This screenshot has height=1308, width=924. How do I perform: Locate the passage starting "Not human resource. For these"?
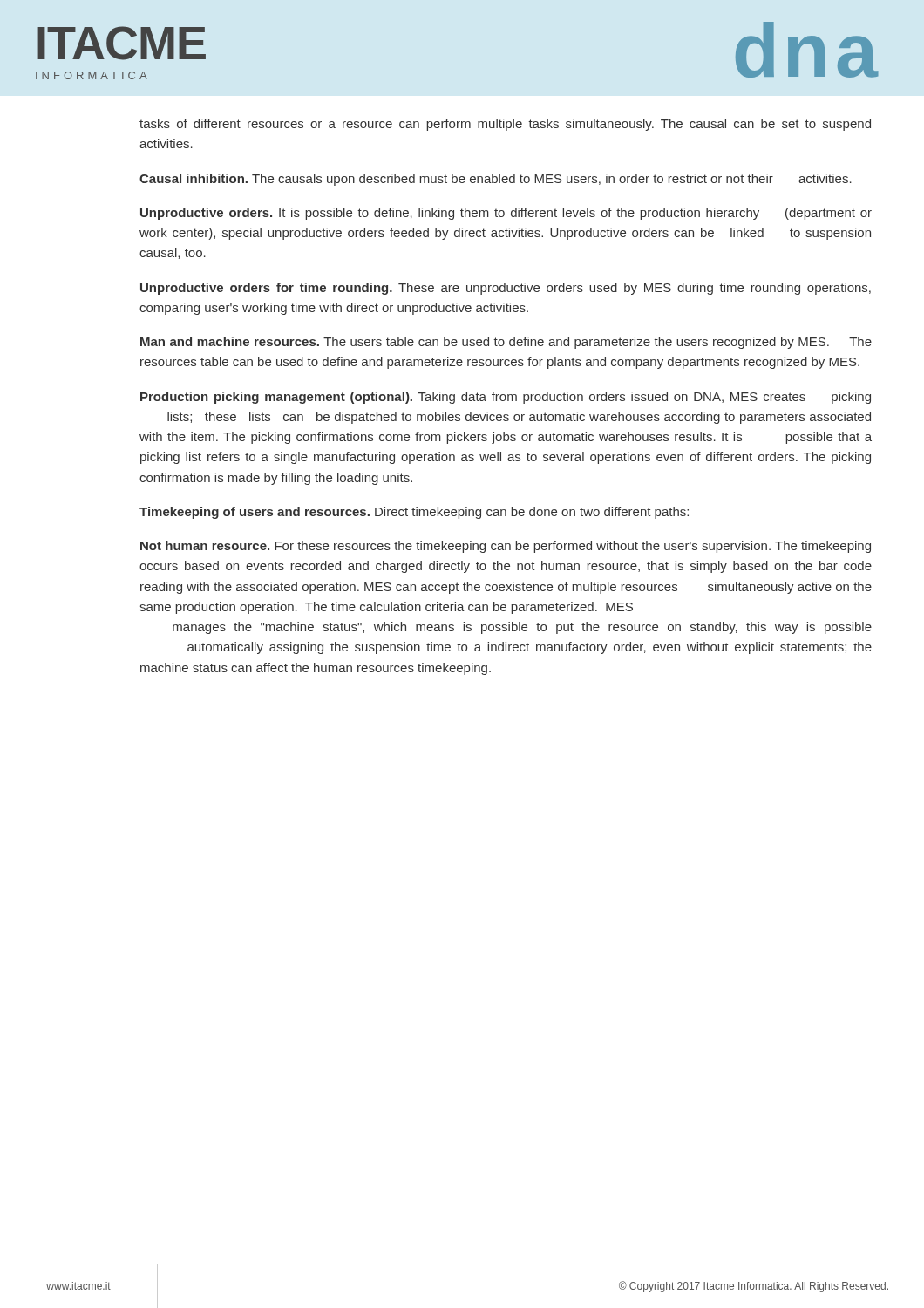(506, 606)
